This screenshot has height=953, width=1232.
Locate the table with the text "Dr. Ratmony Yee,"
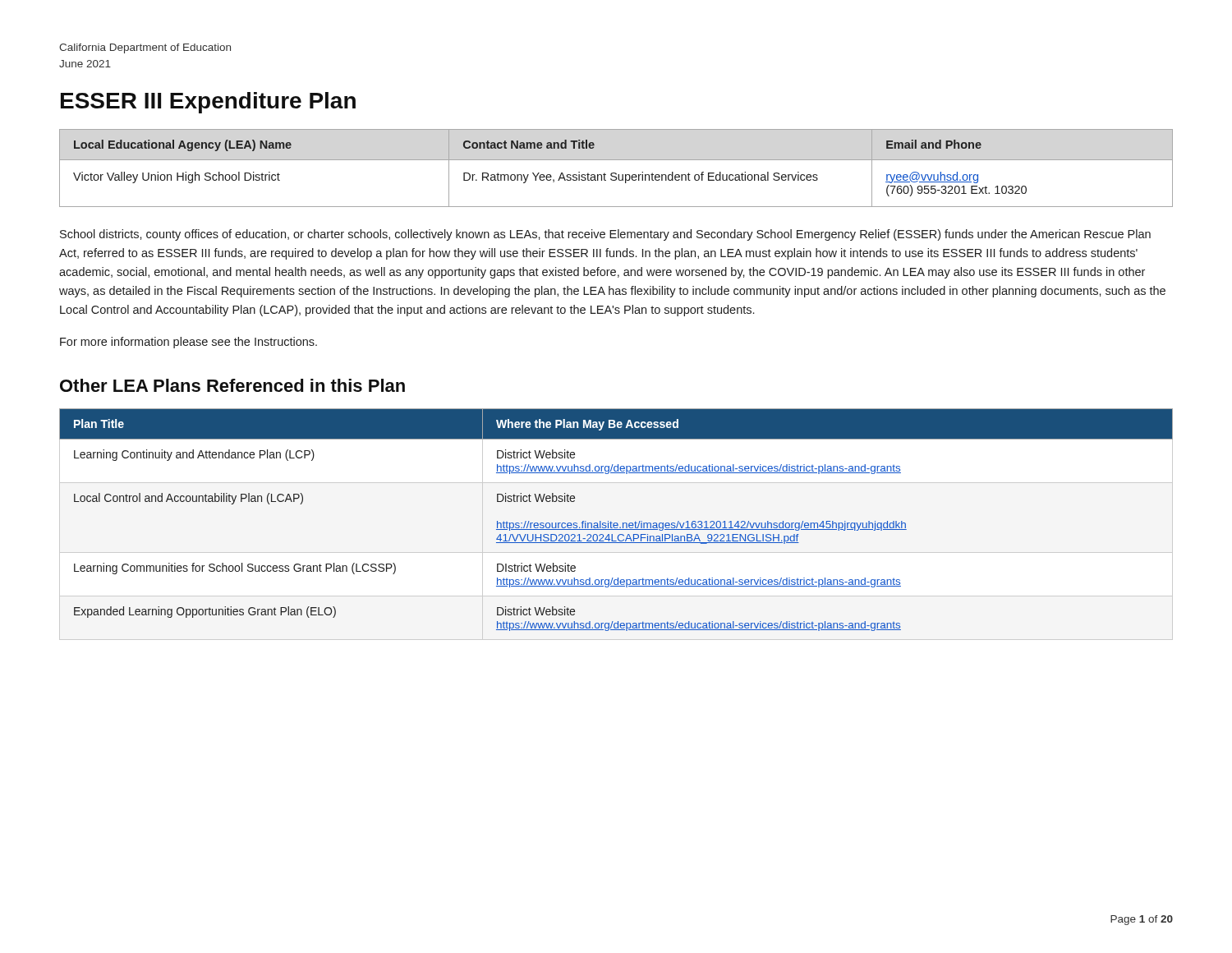616,168
